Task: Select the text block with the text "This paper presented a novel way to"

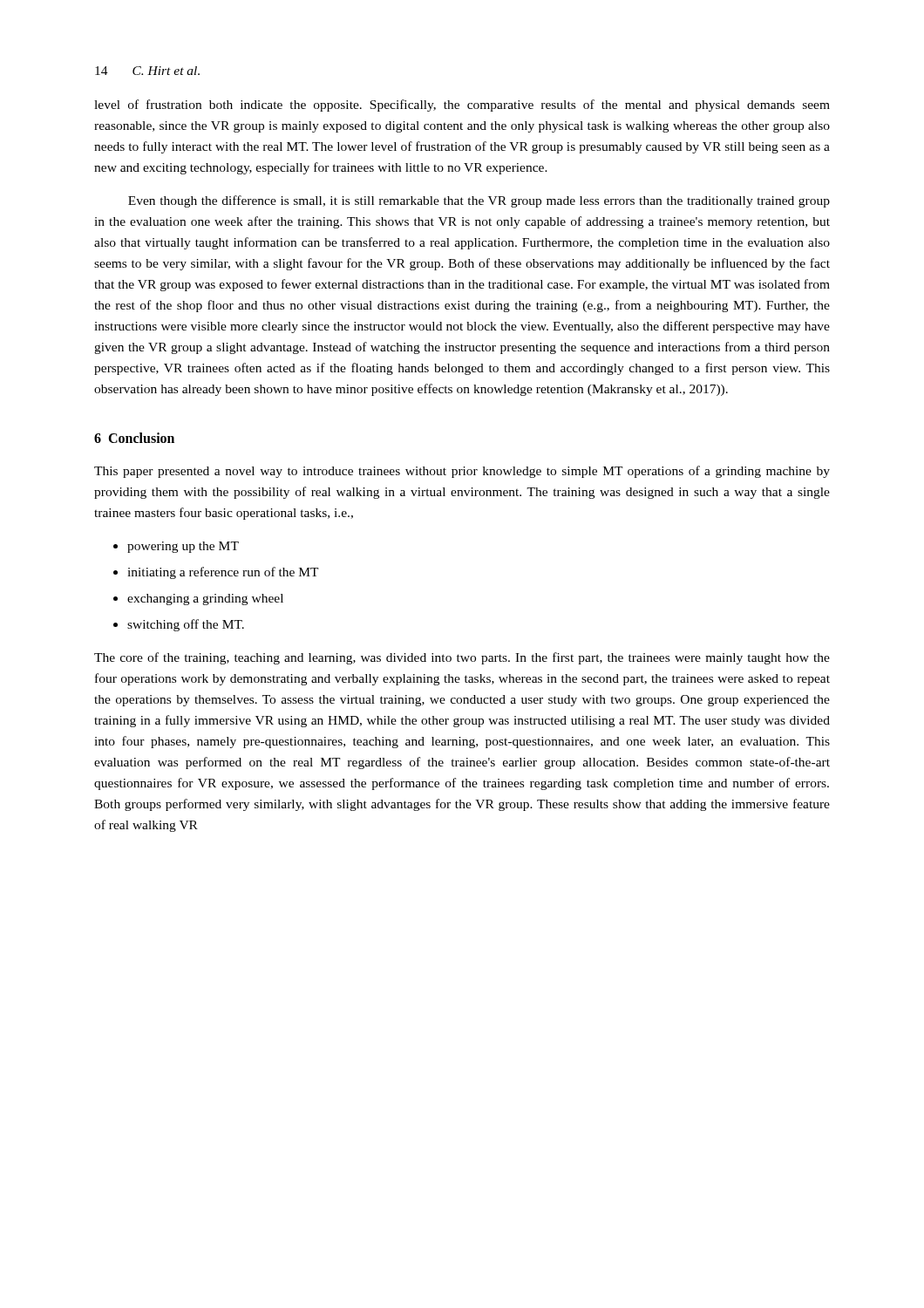Action: coord(462,492)
